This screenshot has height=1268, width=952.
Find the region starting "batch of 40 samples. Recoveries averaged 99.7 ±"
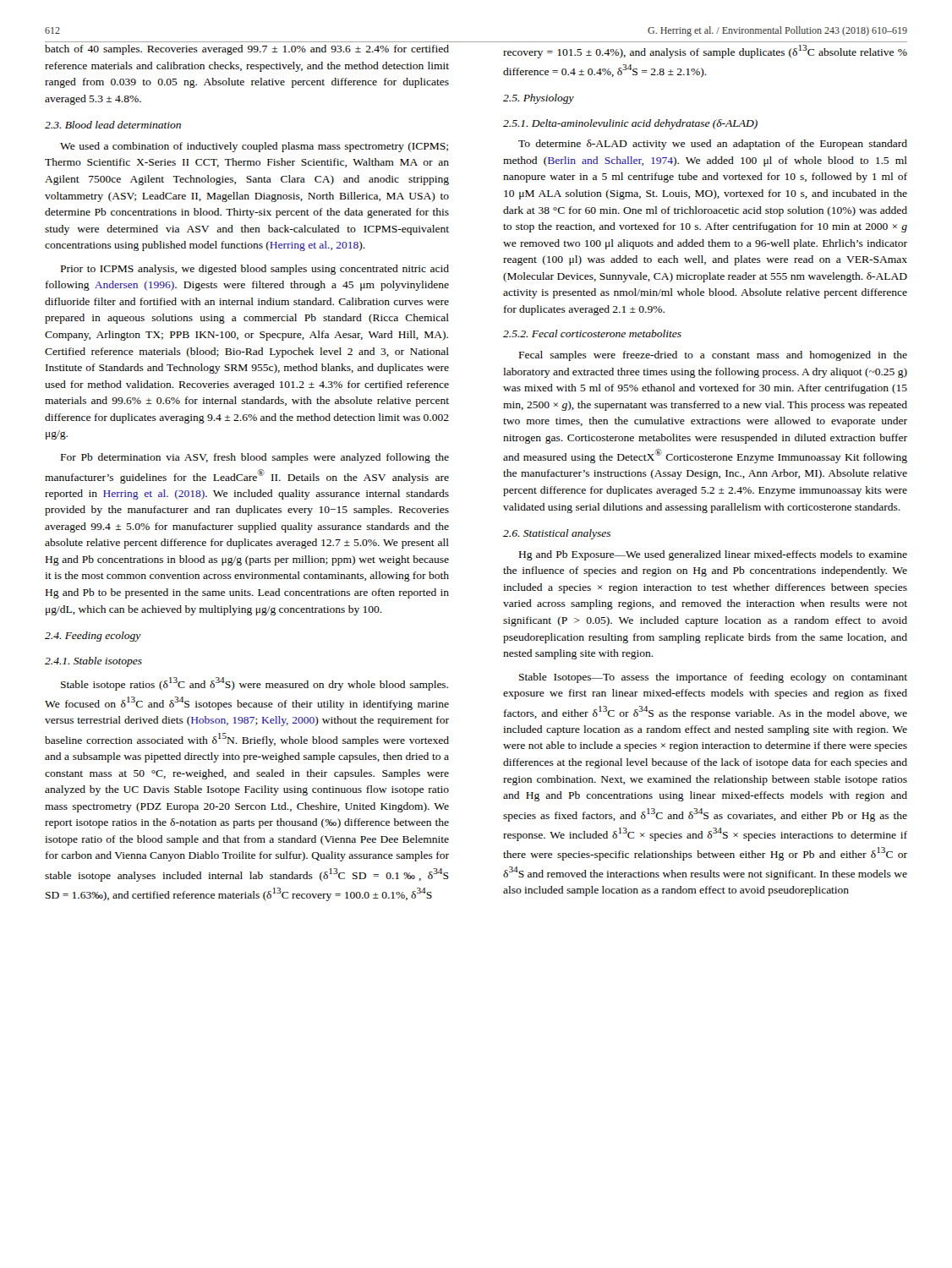coord(247,74)
